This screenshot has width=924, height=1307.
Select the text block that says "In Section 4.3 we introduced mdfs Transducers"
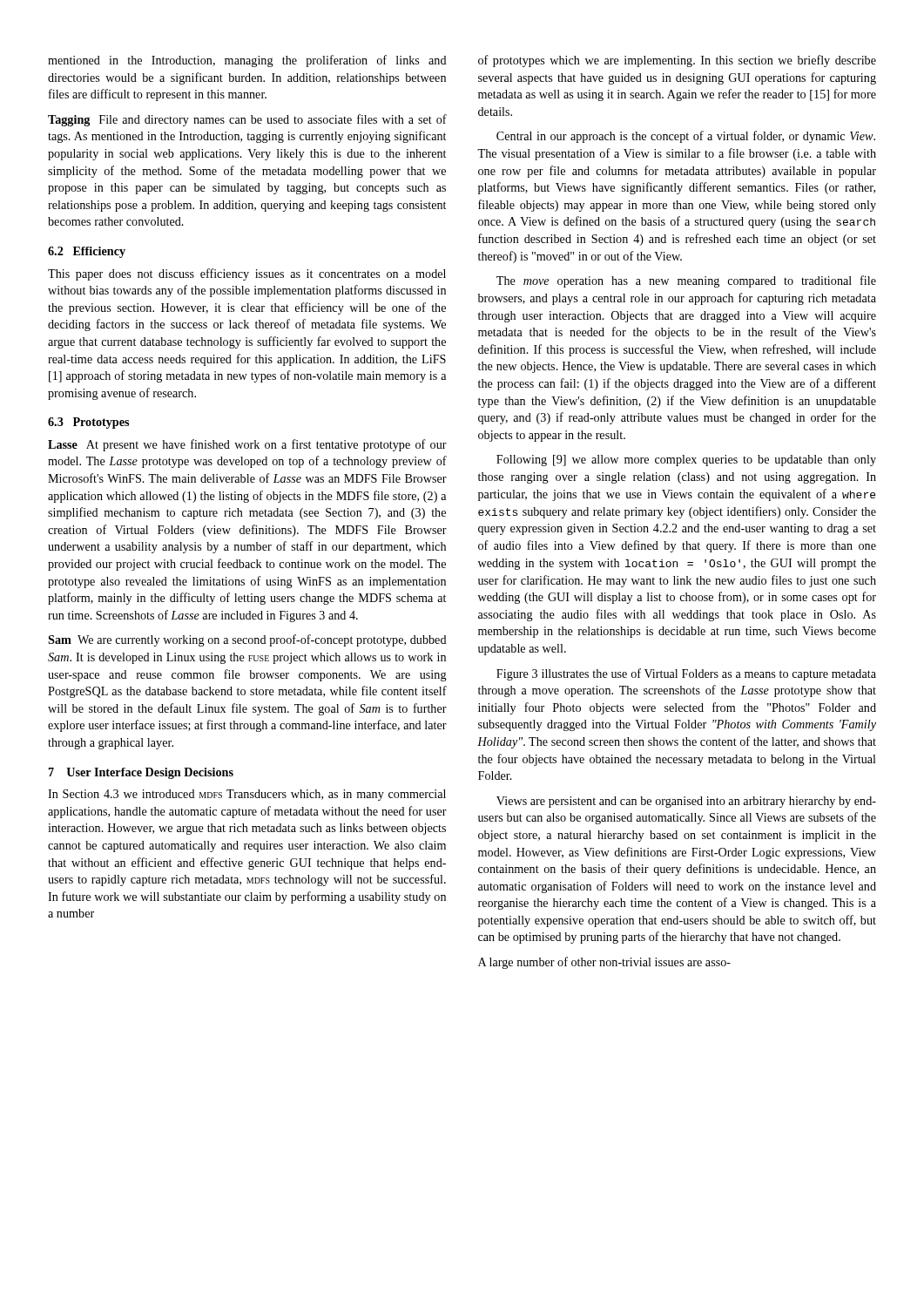(x=247, y=854)
